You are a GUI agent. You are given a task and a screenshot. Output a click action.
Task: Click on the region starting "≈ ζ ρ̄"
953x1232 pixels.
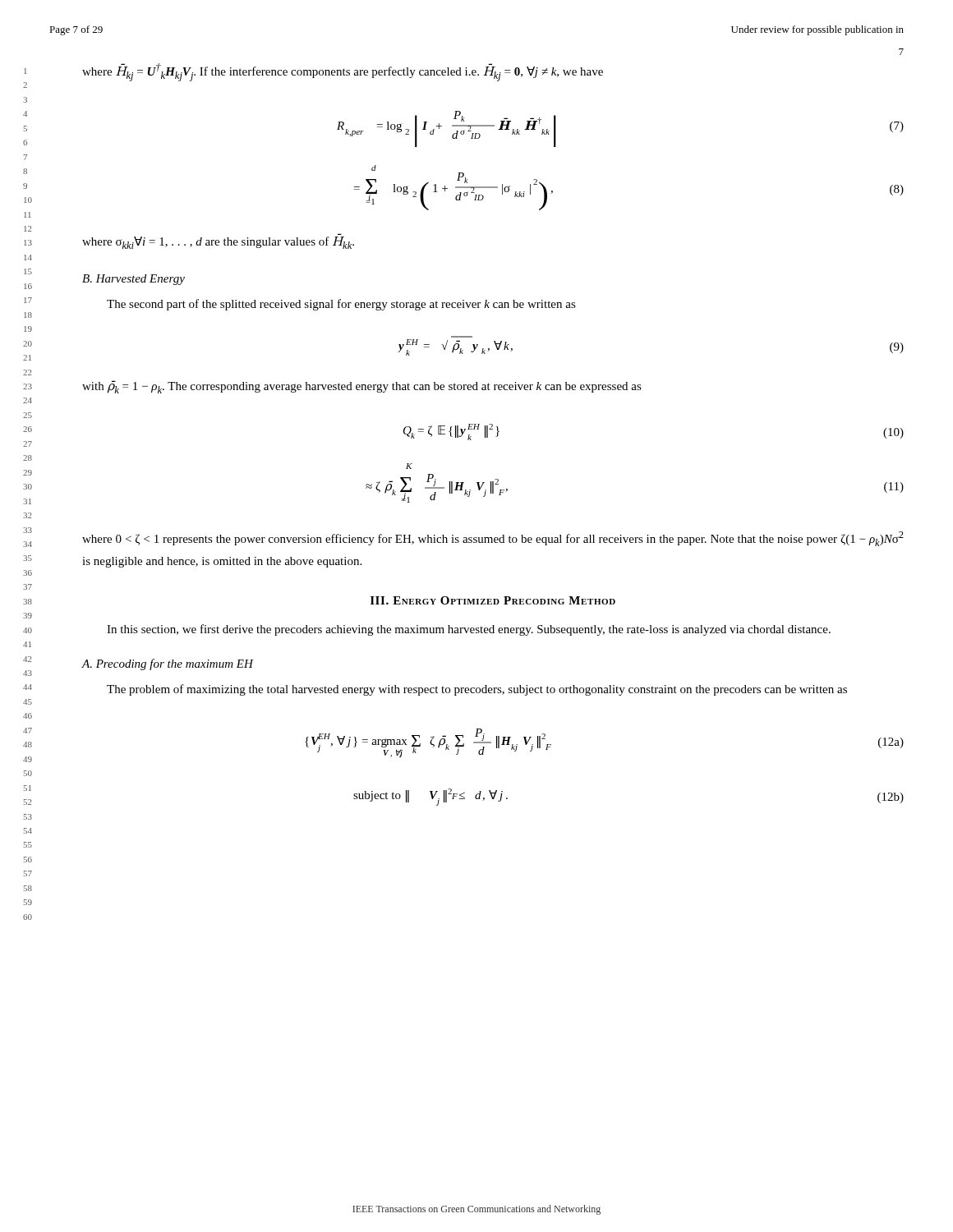pyautogui.click(x=493, y=486)
